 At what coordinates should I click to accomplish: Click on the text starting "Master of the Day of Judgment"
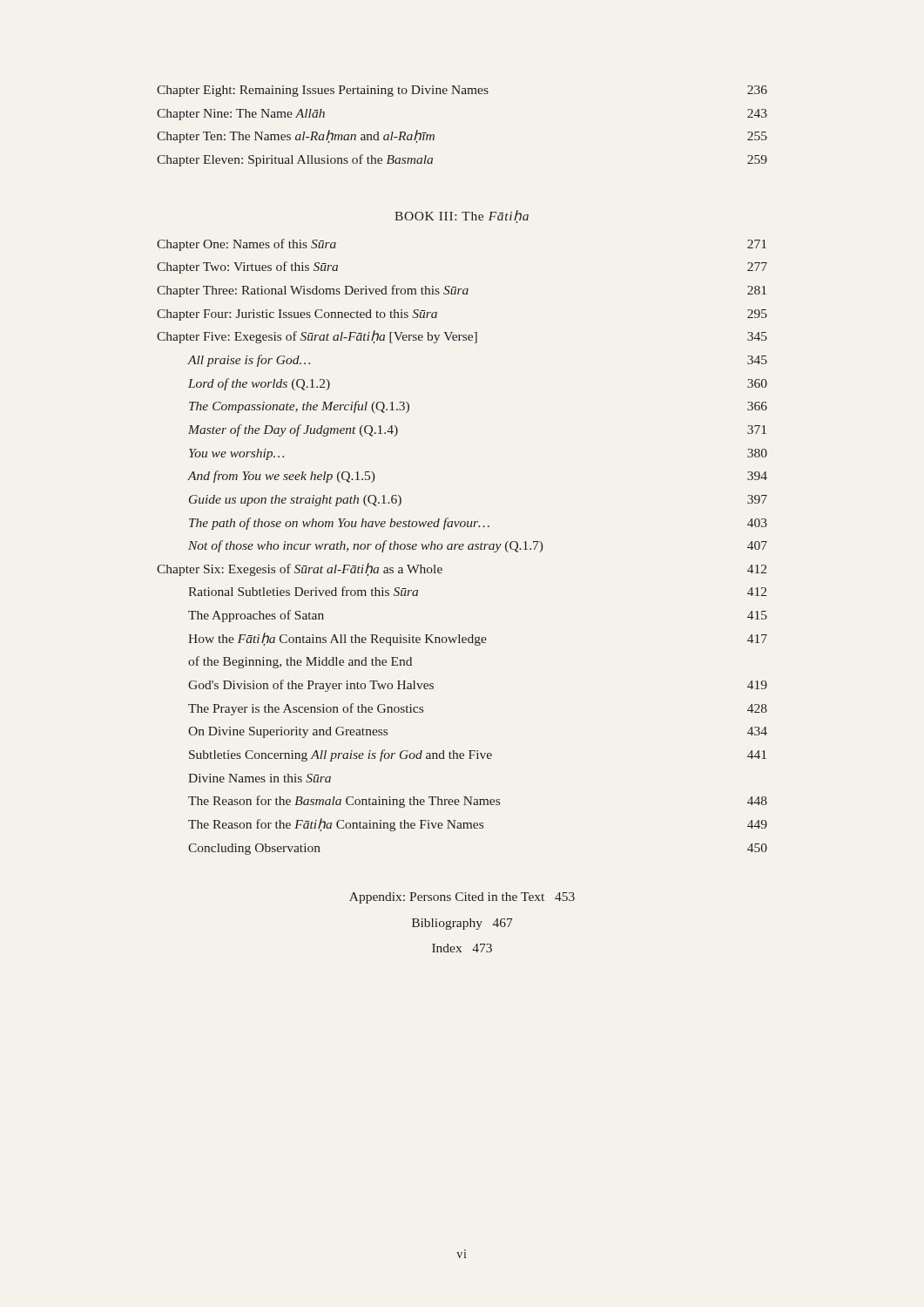click(295, 430)
